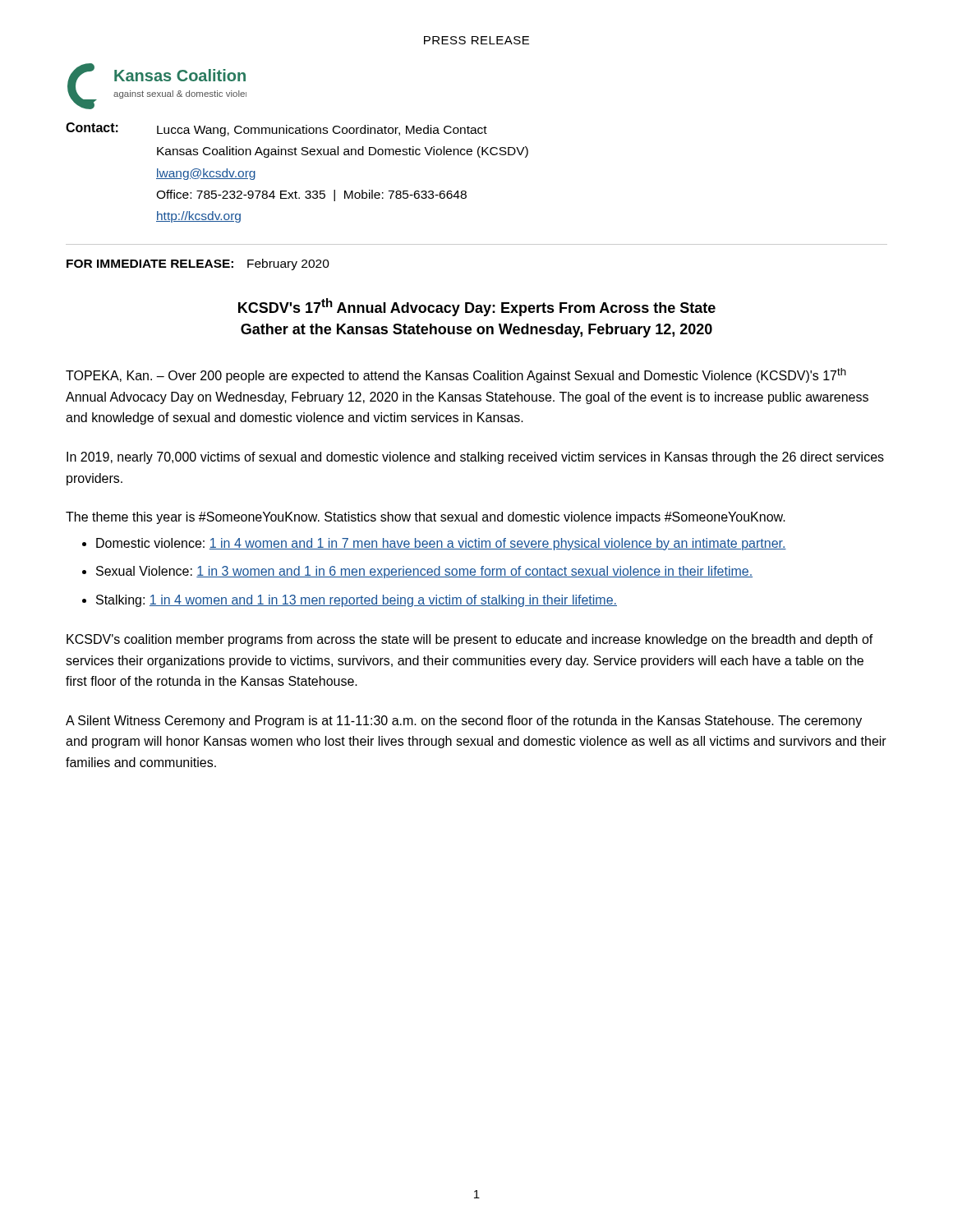Find the logo
Image resolution: width=953 pixels, height=1232 pixels.
tap(476, 86)
